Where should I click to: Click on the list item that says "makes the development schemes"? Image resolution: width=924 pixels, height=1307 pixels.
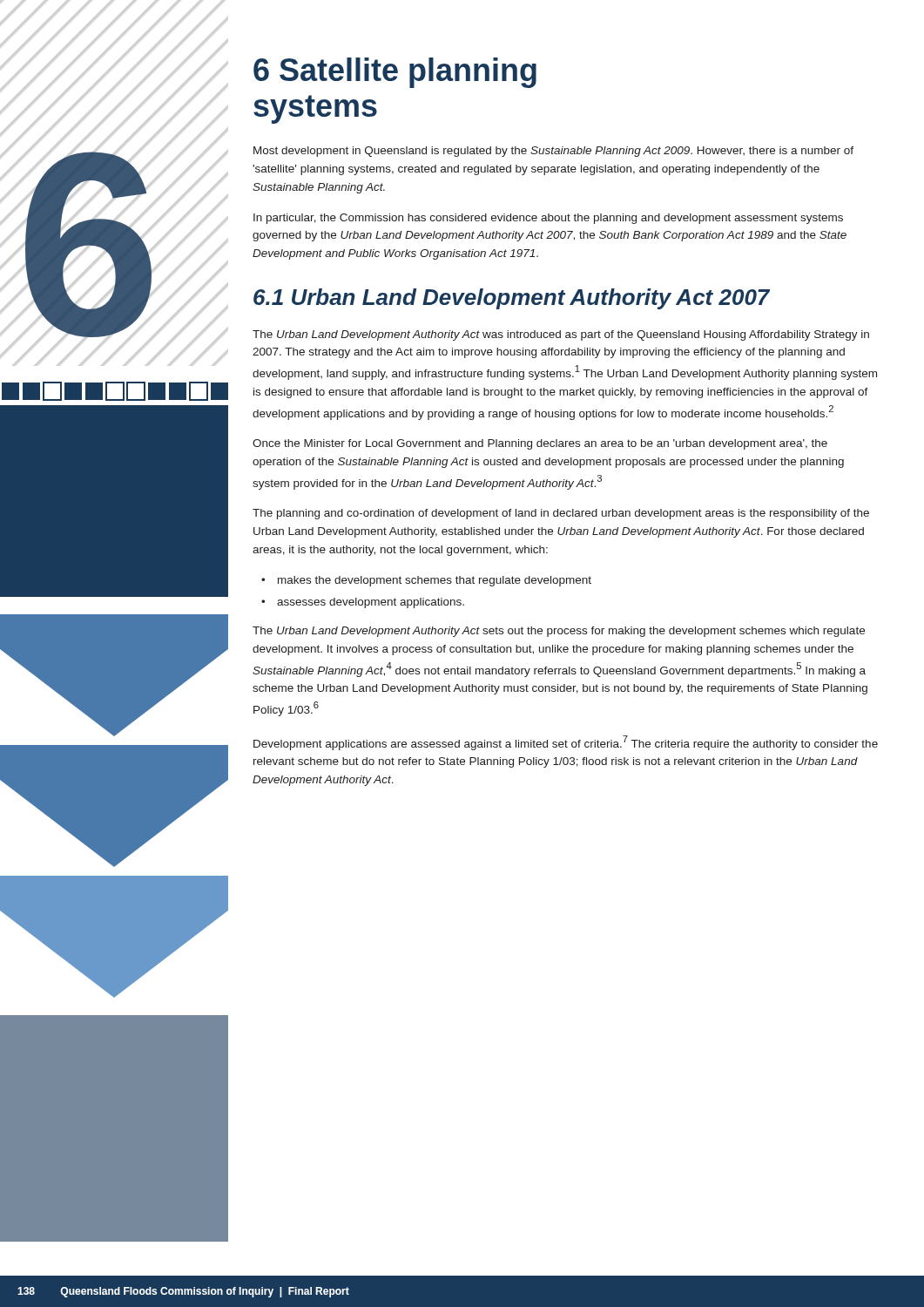pyautogui.click(x=434, y=580)
